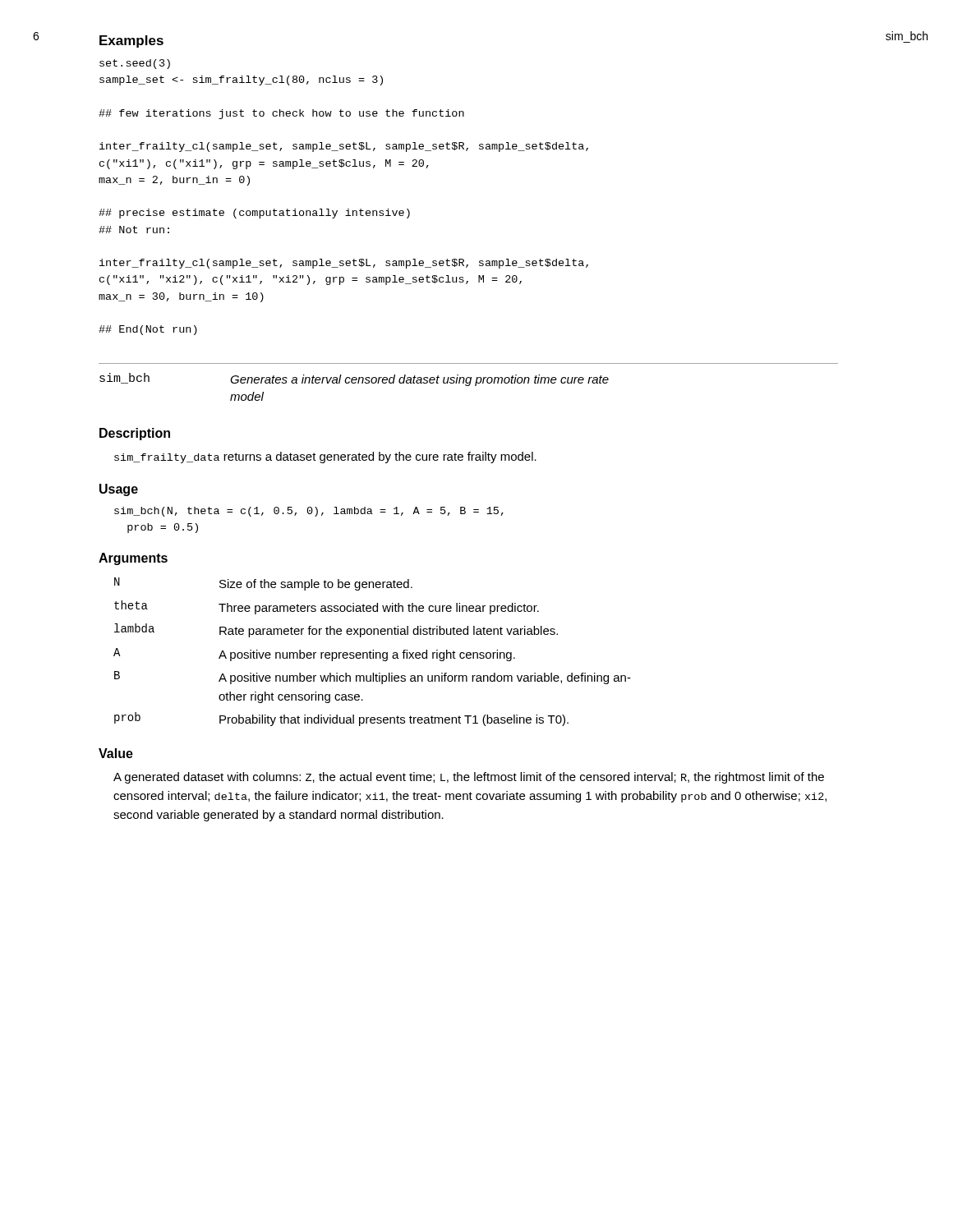
Task: Where is the passage that starts "sim_bch(N, theta = c(1, 0.5, 0), lambda ="?
Action: [x=476, y=520]
